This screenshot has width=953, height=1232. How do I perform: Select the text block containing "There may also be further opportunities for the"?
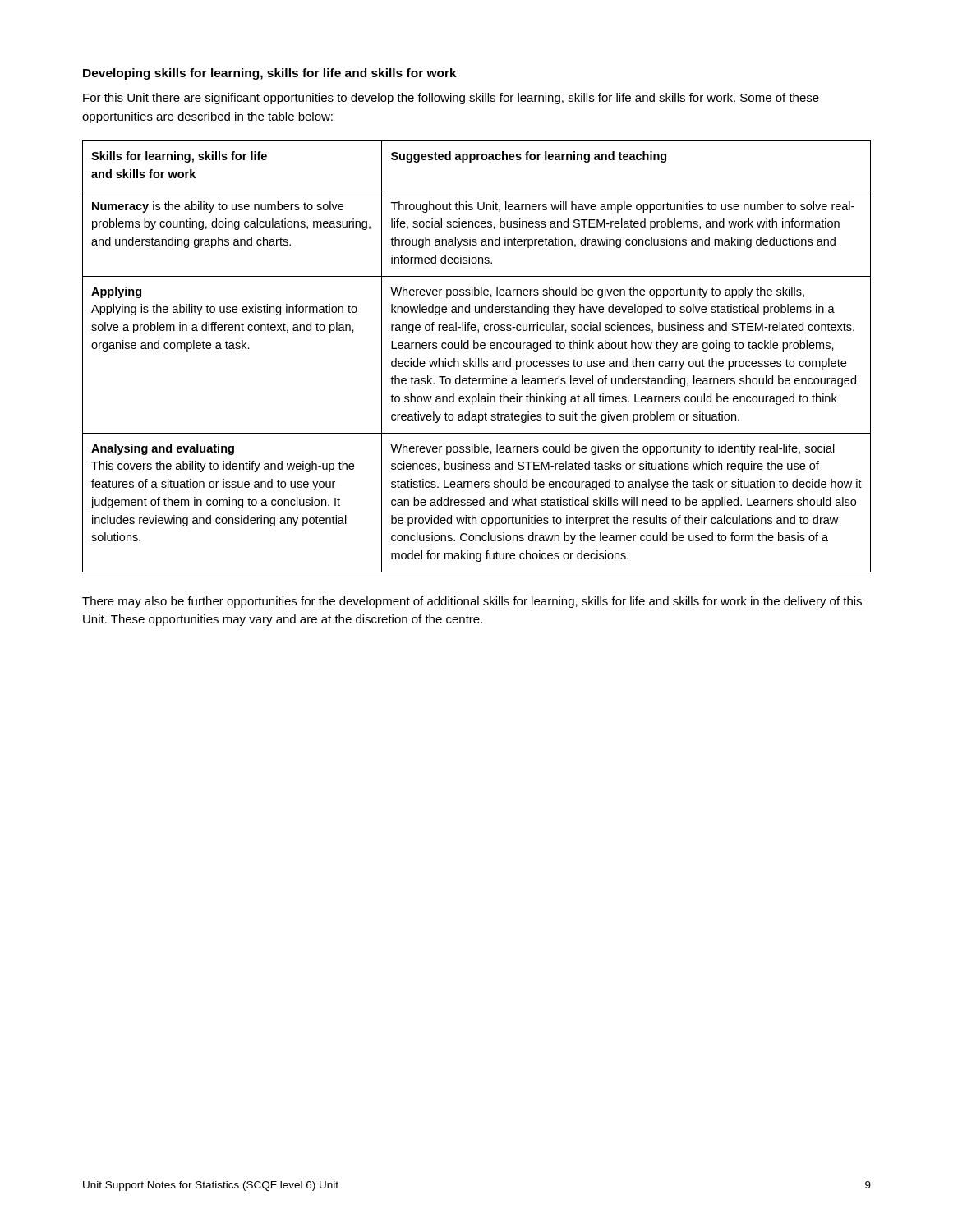tap(472, 610)
